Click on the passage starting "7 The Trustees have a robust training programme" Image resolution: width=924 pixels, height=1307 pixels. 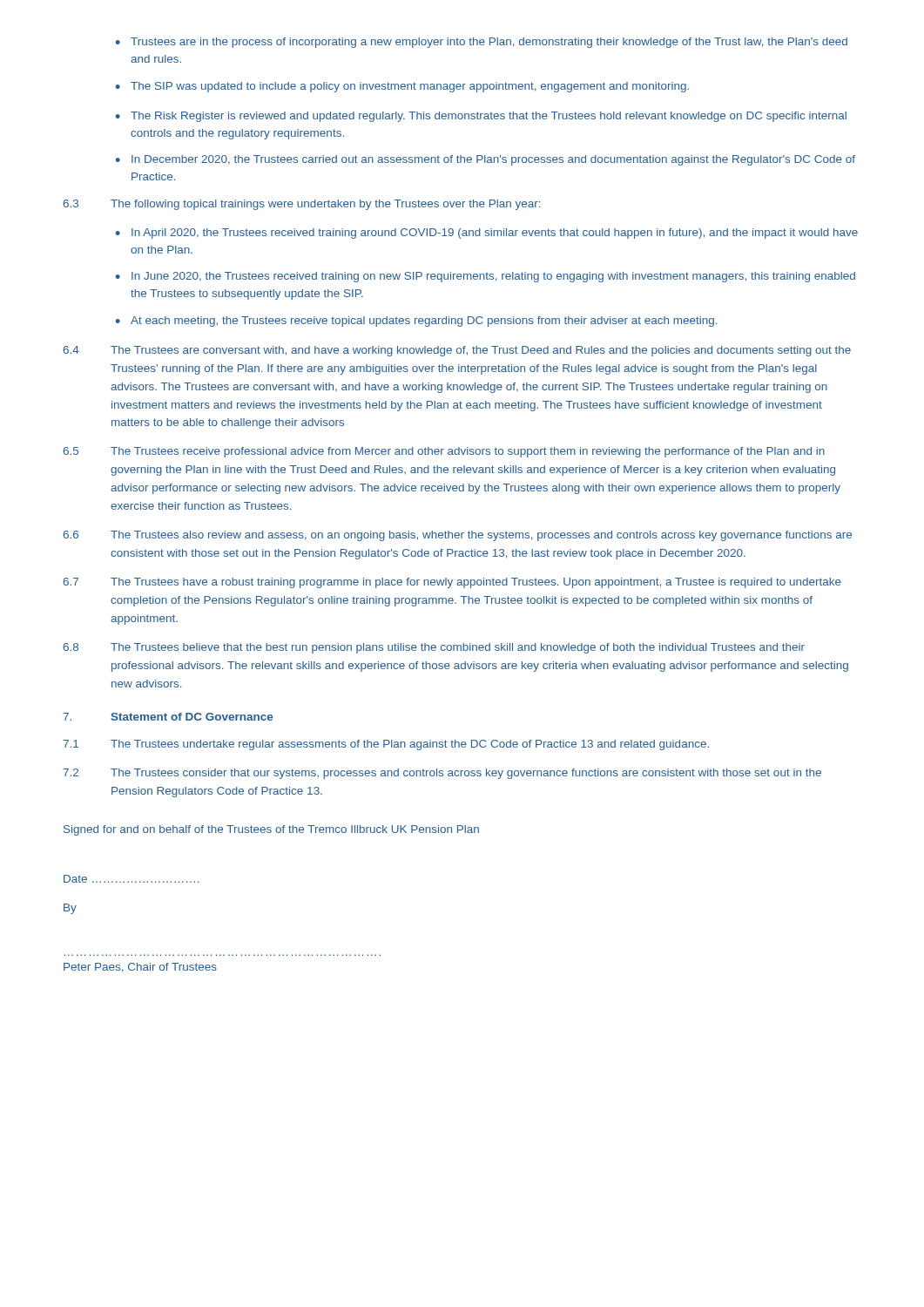click(462, 601)
